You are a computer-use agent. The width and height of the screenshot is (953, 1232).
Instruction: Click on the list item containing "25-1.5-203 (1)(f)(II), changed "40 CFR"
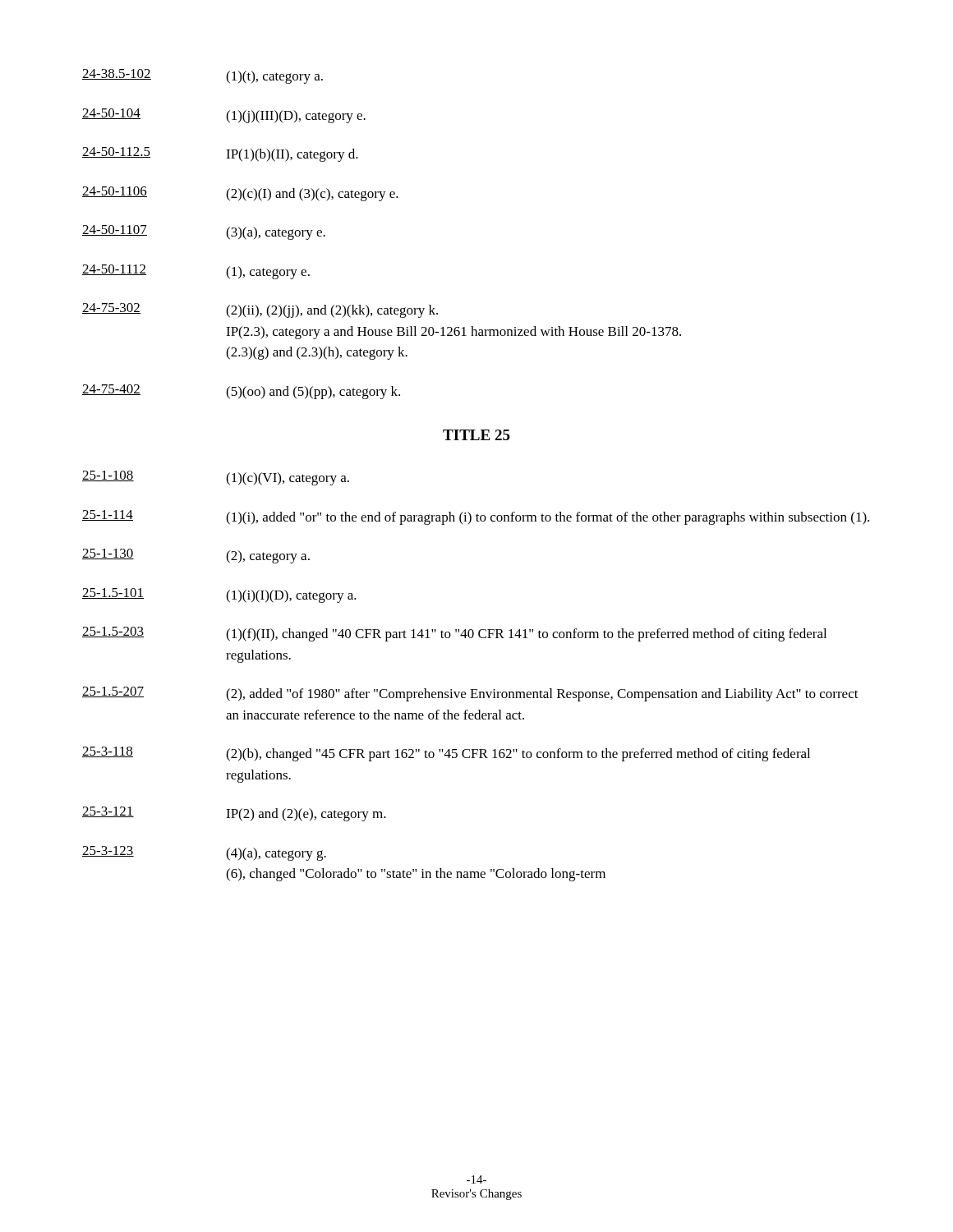(x=476, y=644)
